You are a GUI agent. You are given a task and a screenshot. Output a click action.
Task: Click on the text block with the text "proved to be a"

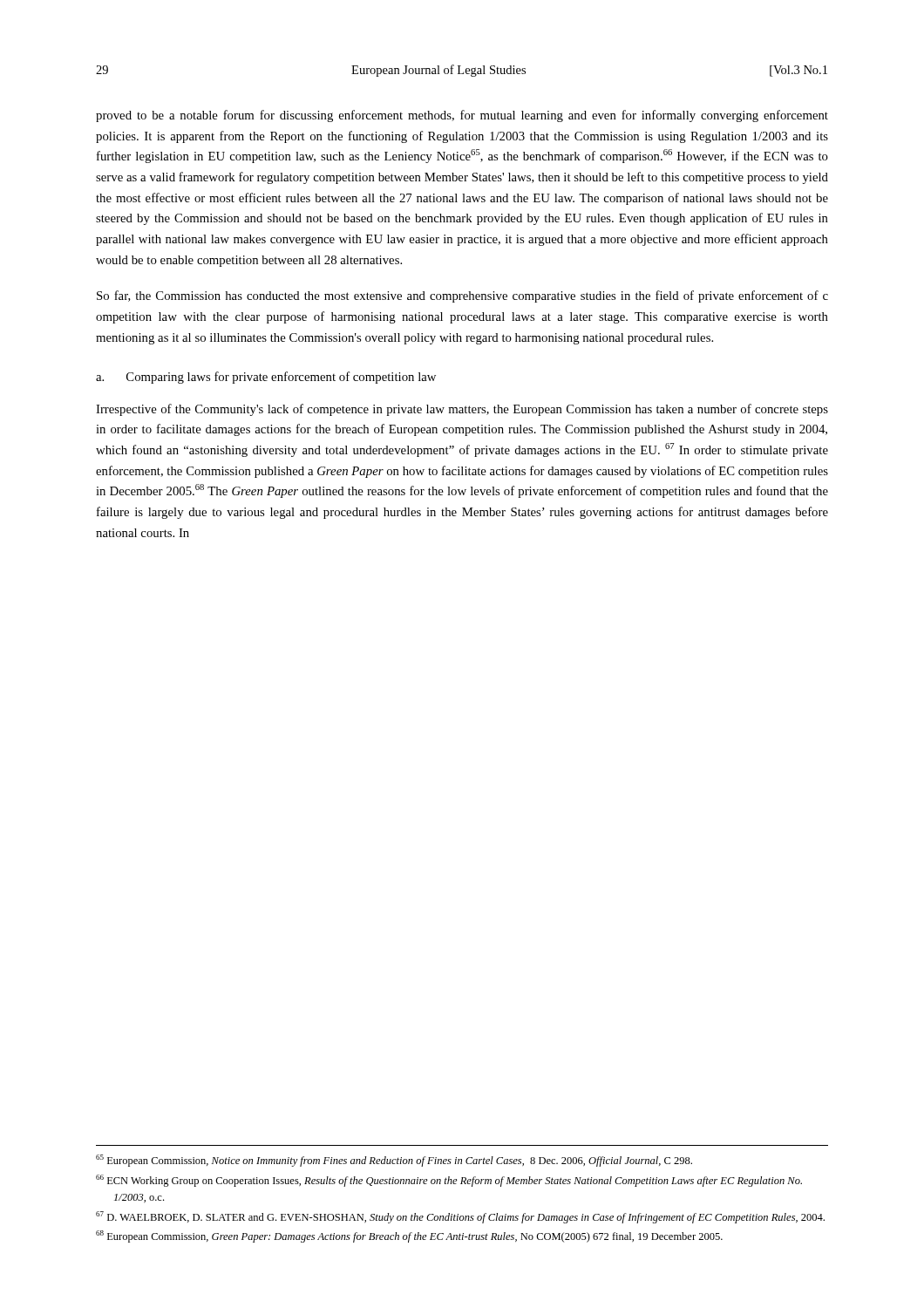pos(462,188)
